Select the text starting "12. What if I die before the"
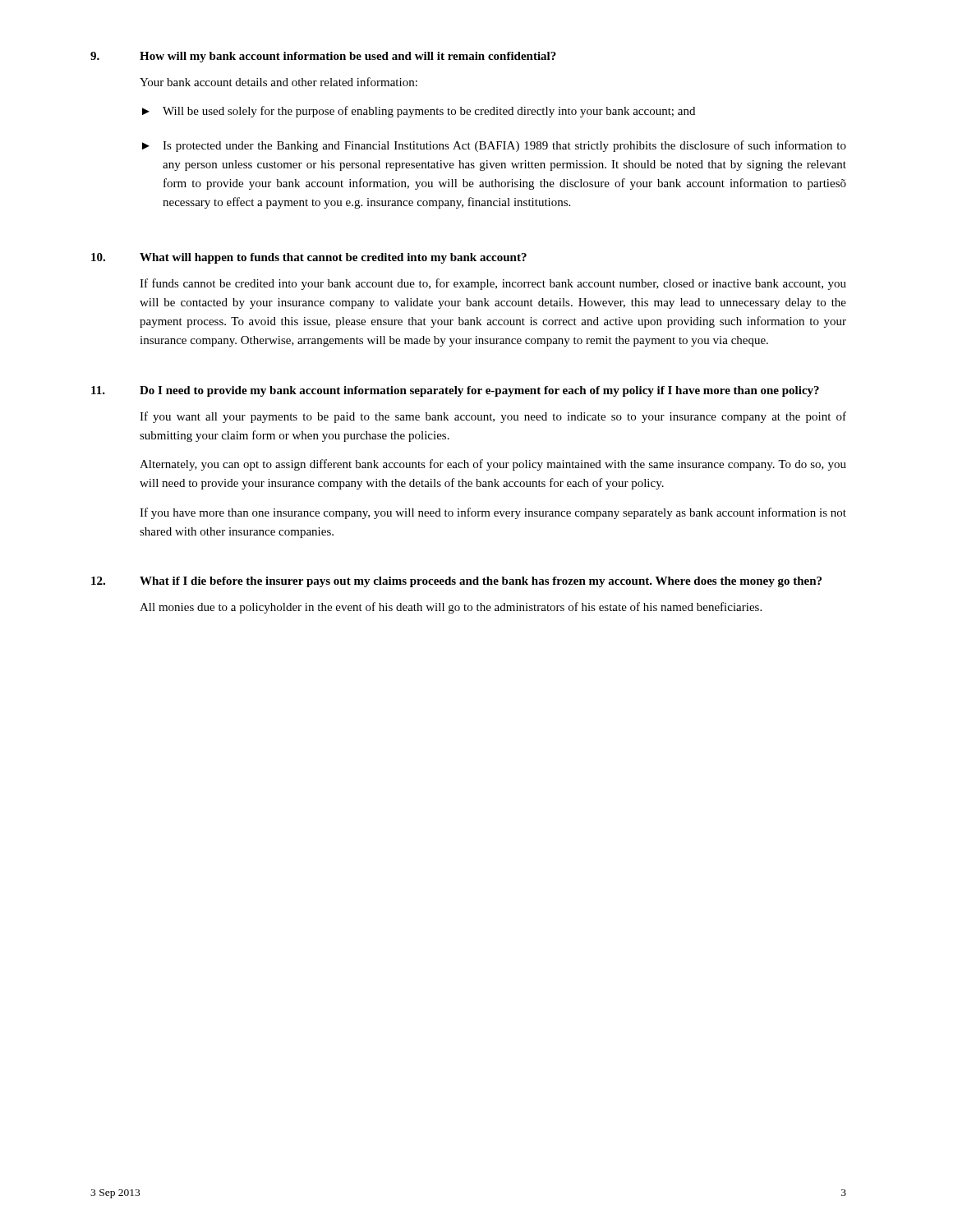Image resolution: width=953 pixels, height=1232 pixels. click(x=468, y=600)
